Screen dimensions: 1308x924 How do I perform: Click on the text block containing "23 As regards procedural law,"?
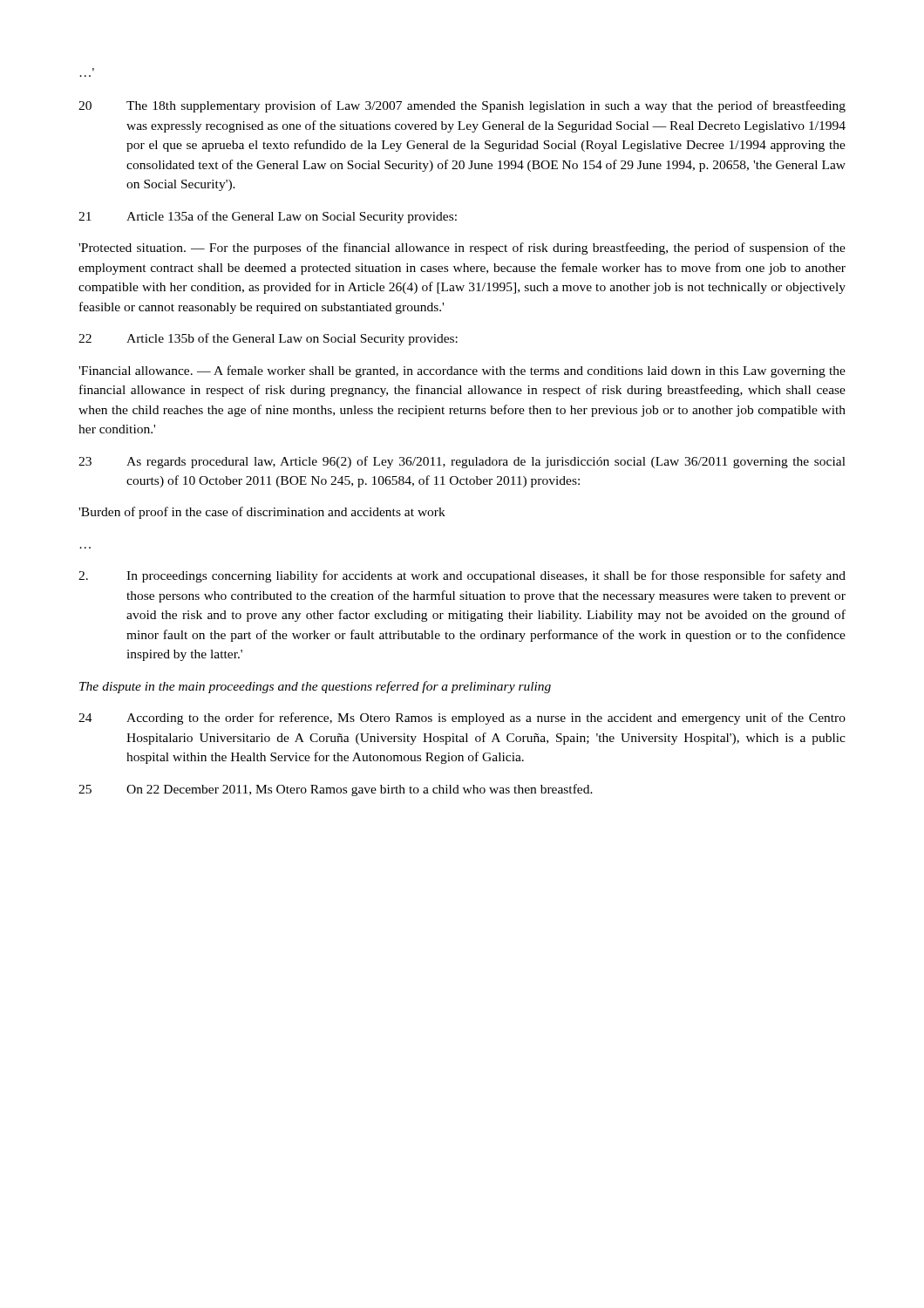[462, 471]
